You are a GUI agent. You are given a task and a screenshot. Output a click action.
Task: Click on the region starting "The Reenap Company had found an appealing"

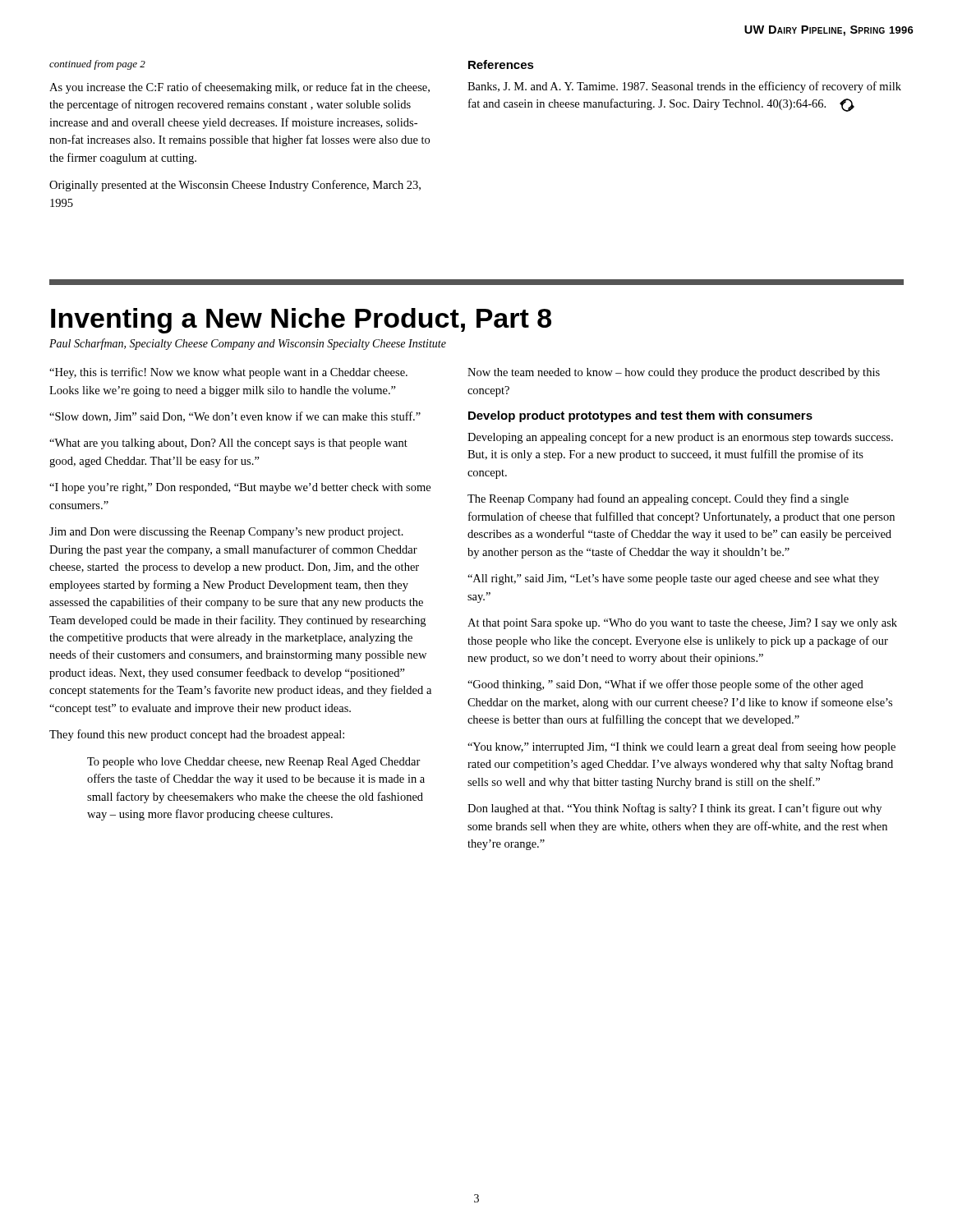681,525
